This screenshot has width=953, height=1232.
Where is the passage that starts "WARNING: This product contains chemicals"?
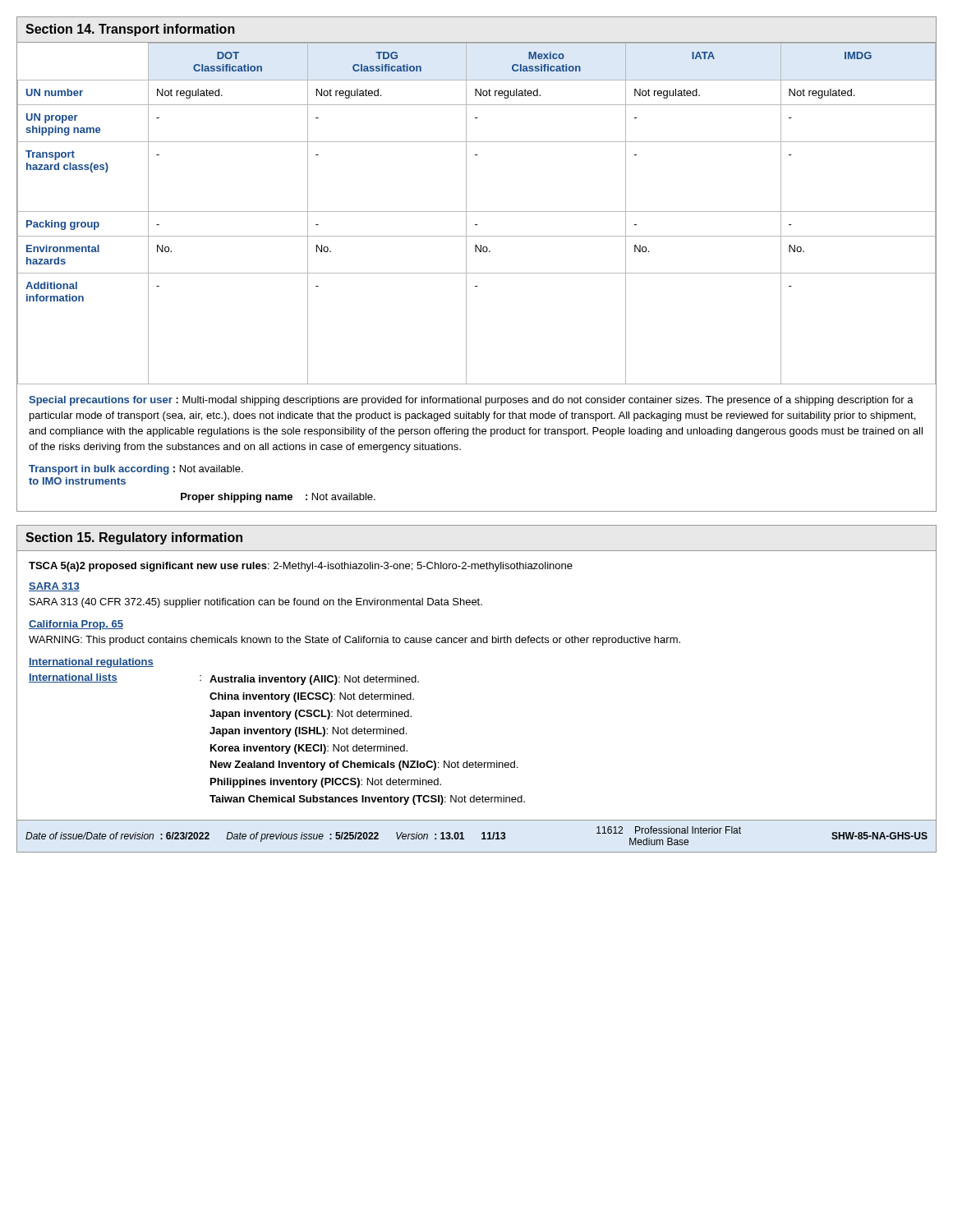coord(355,640)
